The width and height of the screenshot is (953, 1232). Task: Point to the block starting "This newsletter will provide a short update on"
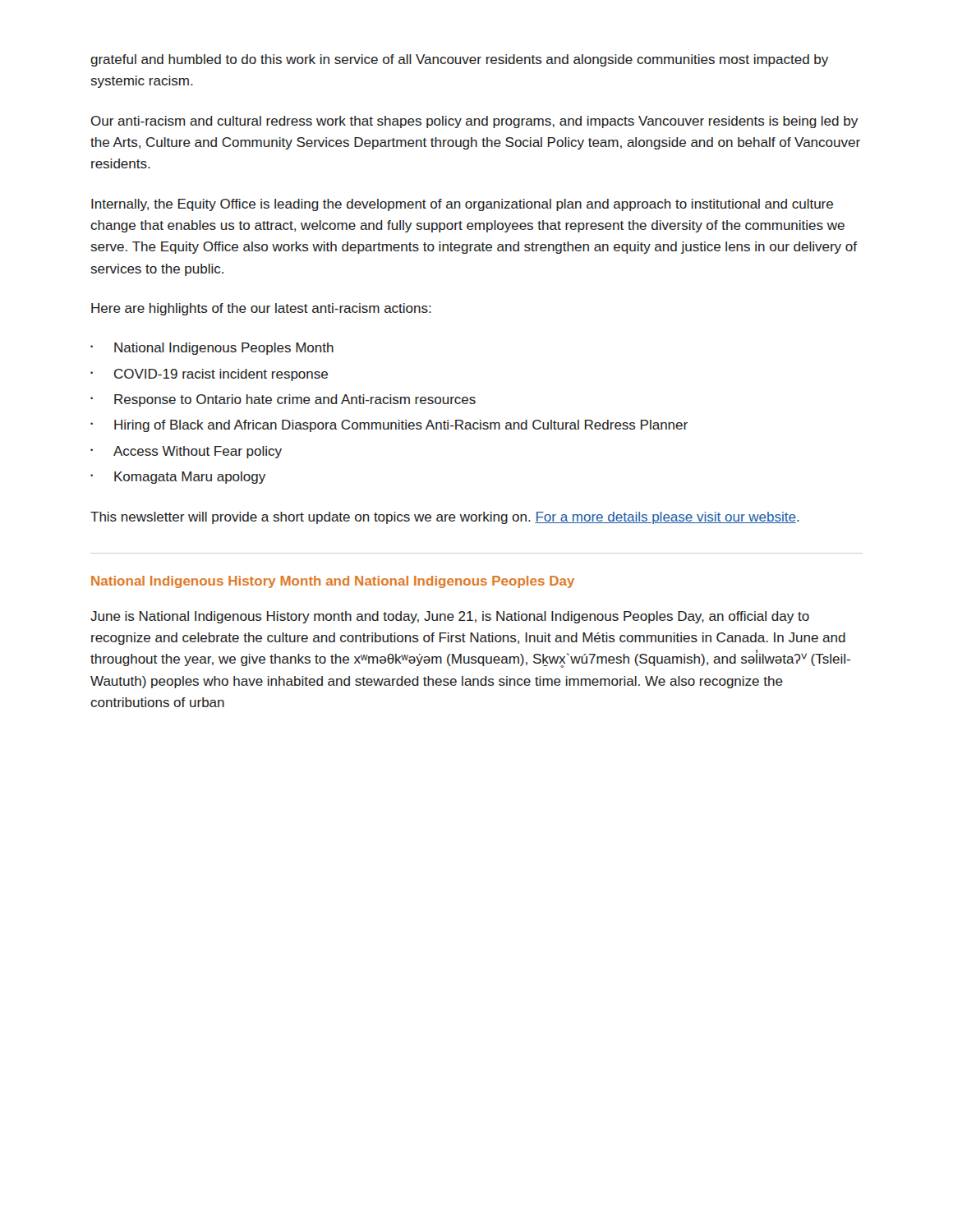[445, 517]
